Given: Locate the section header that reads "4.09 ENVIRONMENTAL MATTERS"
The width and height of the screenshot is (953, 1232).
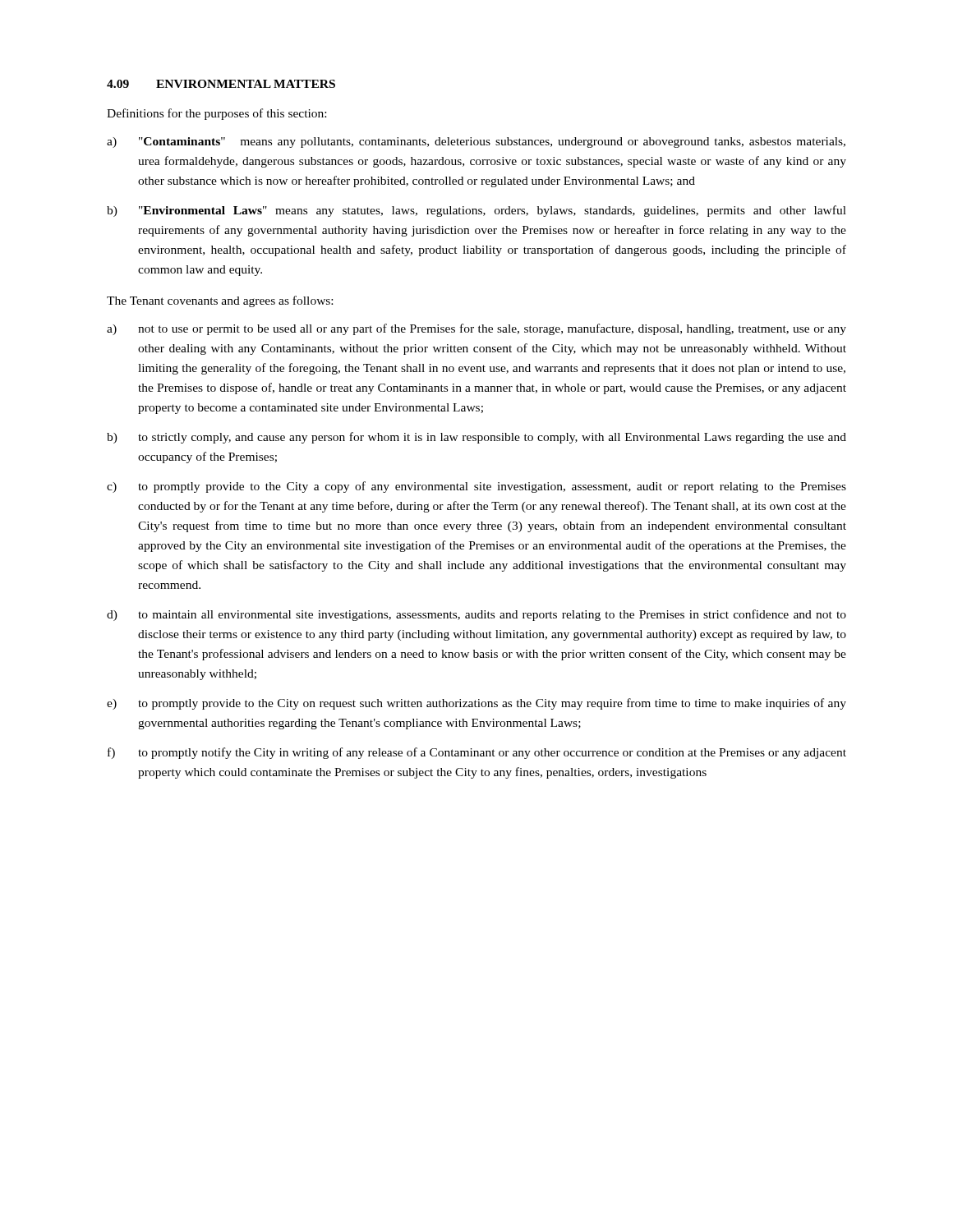Looking at the screenshot, I should [221, 84].
